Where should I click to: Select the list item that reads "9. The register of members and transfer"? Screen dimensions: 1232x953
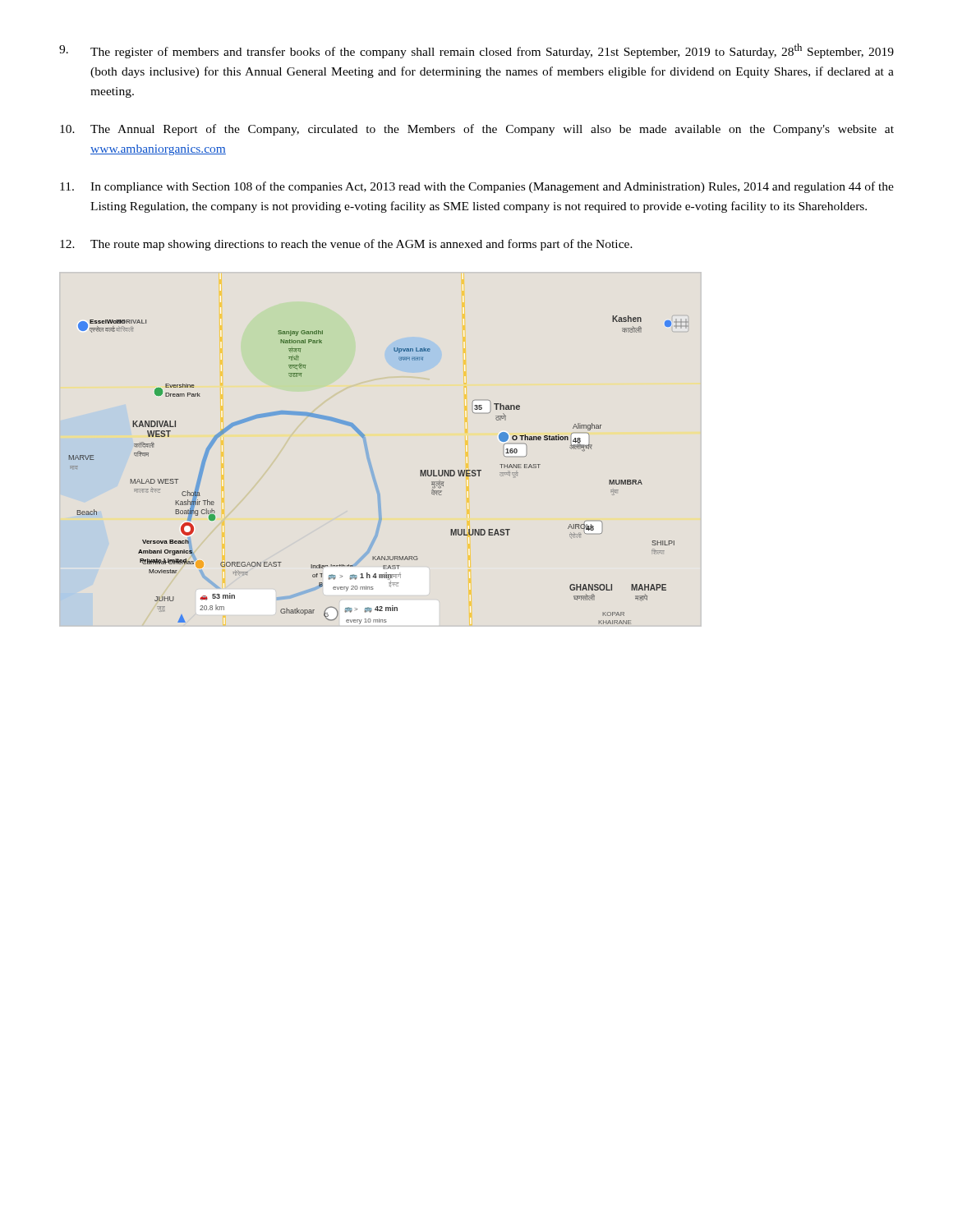[x=476, y=70]
